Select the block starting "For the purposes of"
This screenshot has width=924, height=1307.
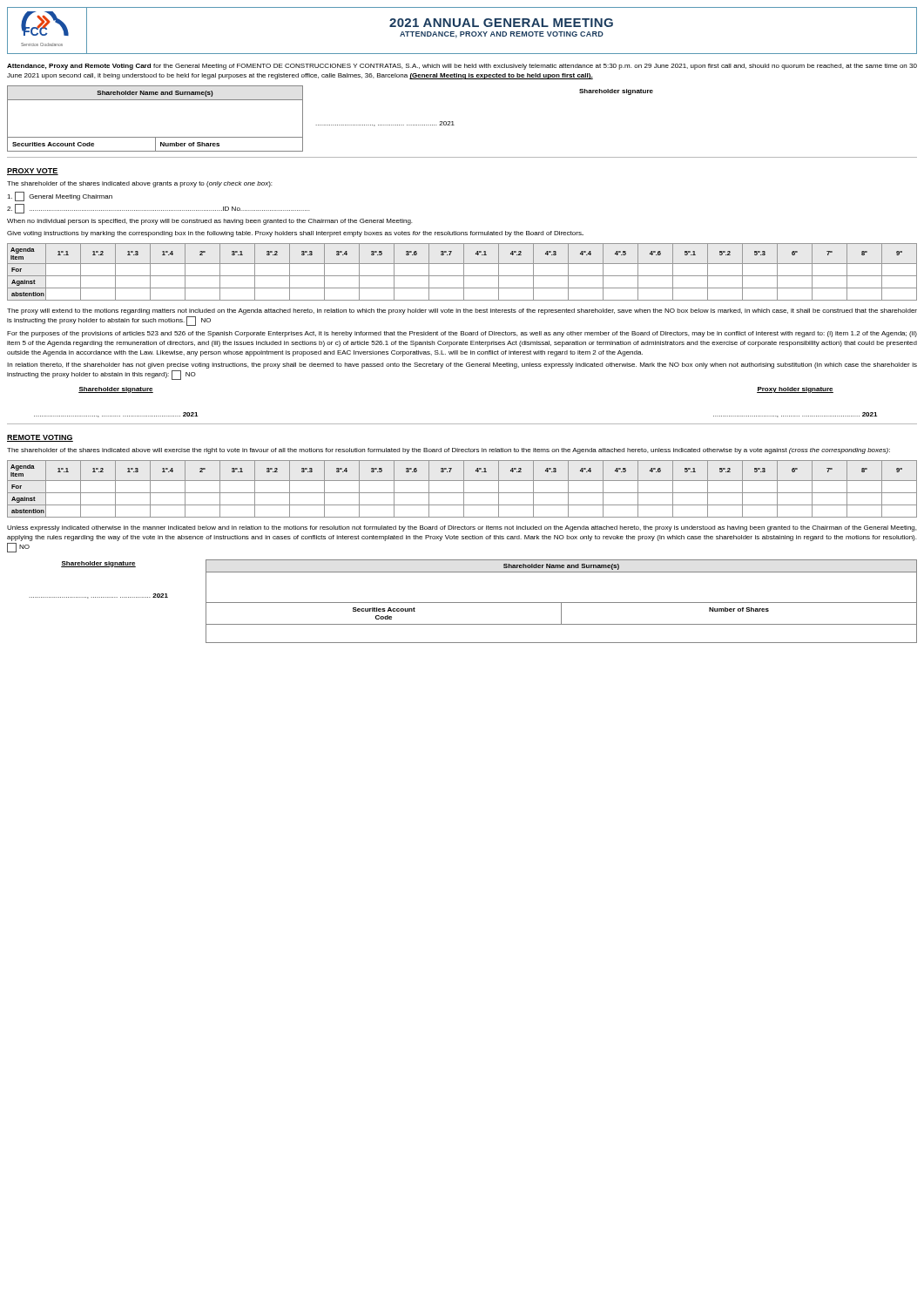click(462, 343)
